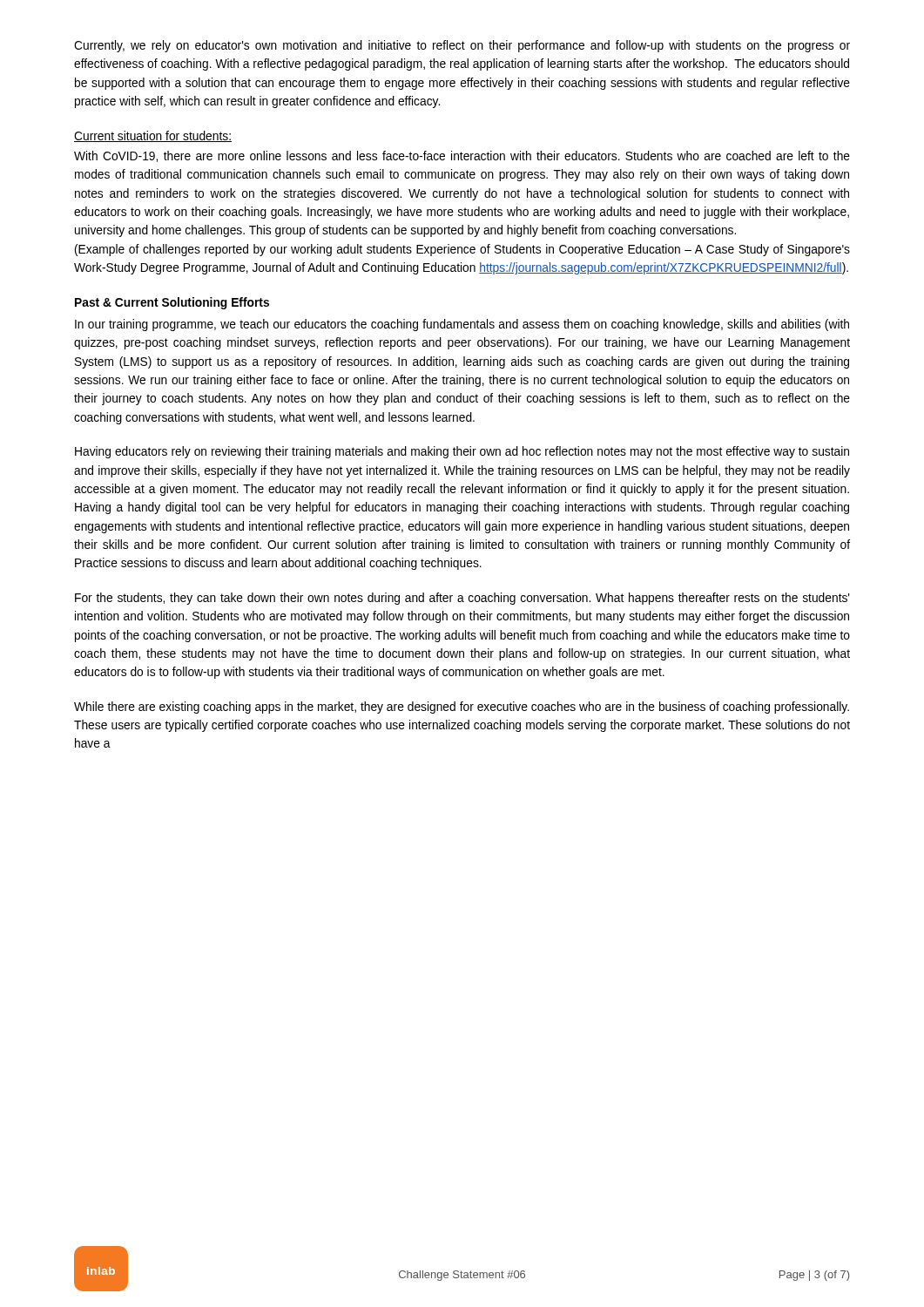This screenshot has width=924, height=1307.
Task: Find the text block that says "In our training"
Action: coord(462,371)
